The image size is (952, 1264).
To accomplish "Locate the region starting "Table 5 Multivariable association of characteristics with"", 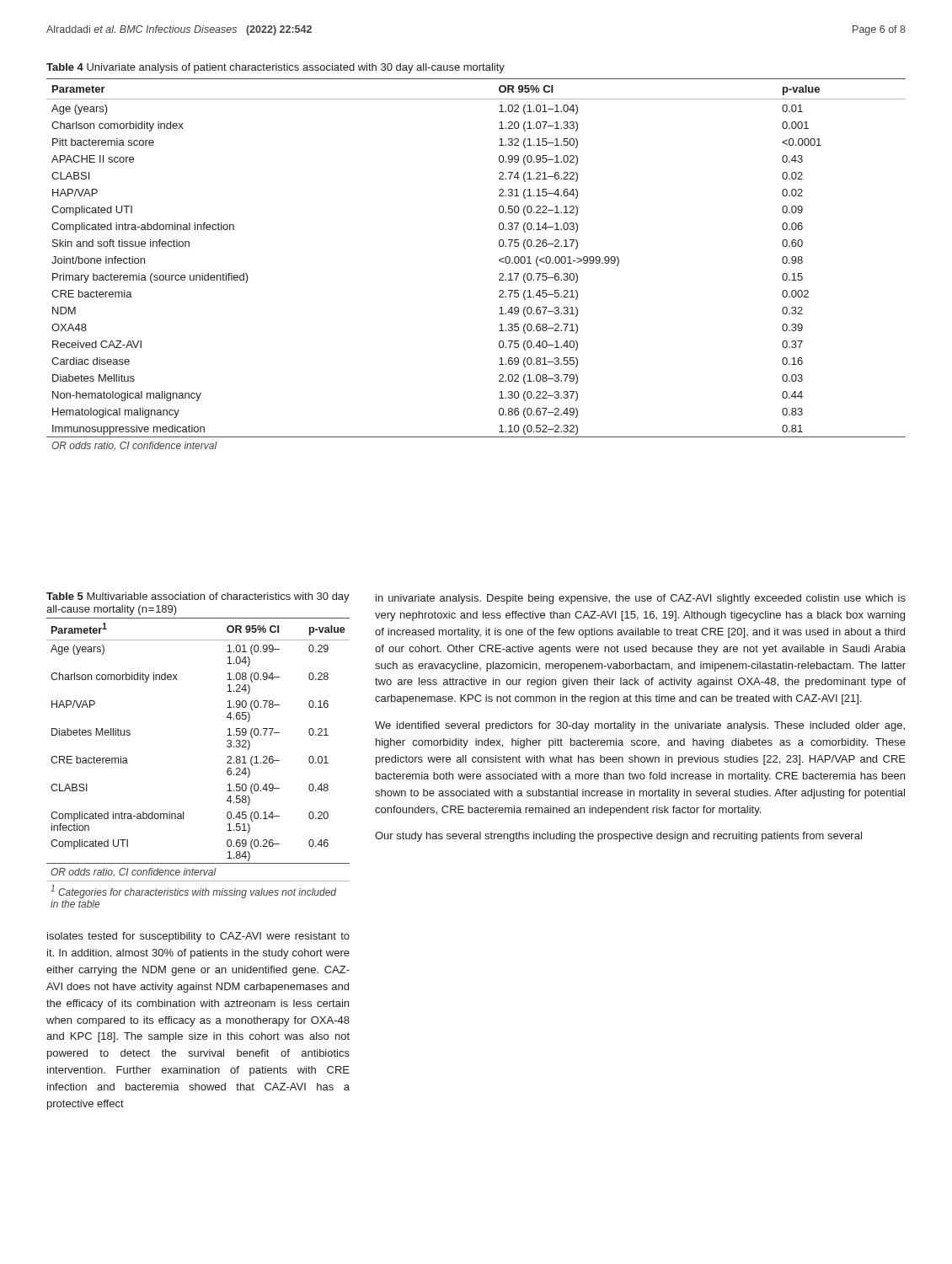I will click(x=198, y=603).
